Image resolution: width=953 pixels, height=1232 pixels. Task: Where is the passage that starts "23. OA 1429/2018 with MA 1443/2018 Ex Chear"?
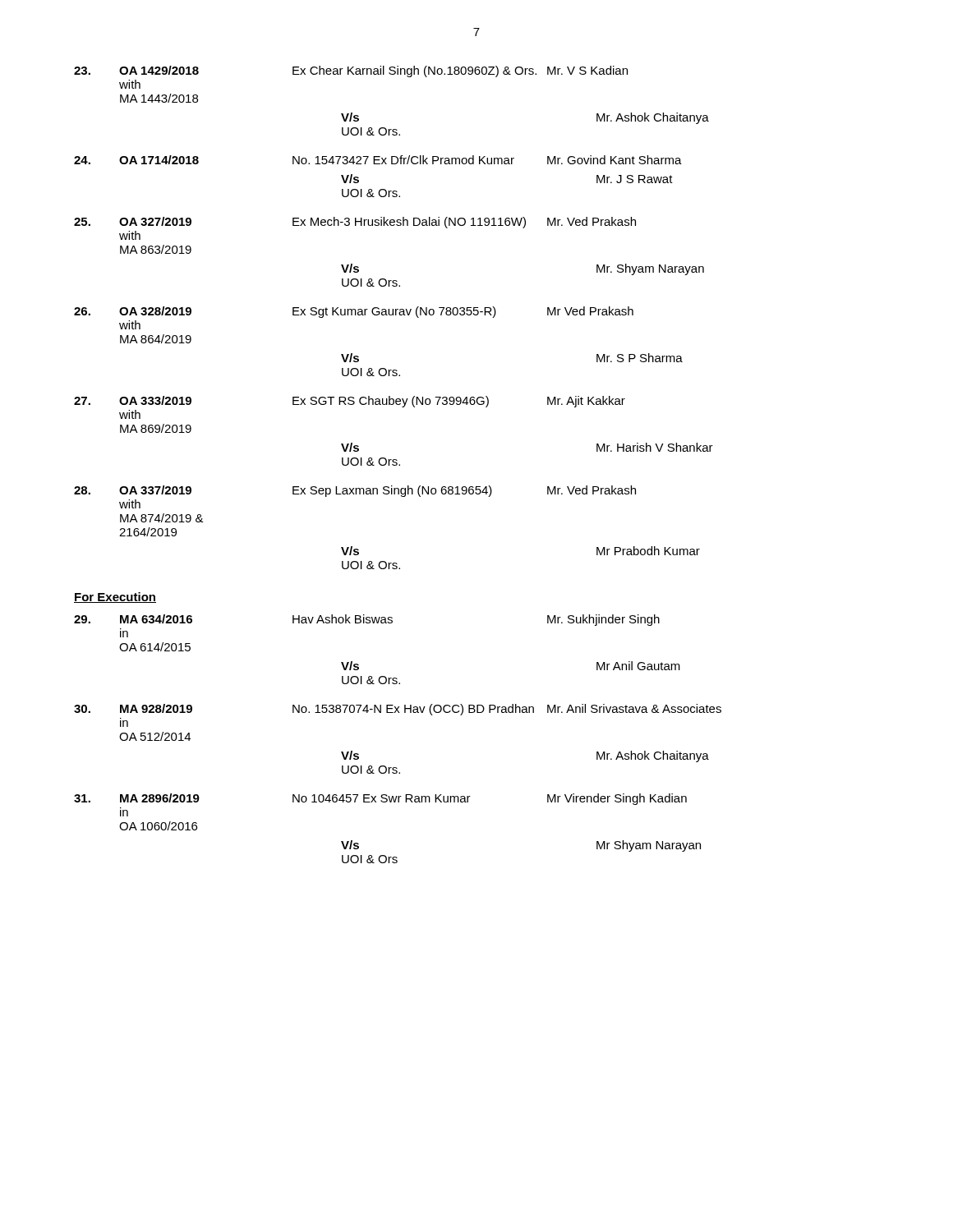(x=351, y=71)
